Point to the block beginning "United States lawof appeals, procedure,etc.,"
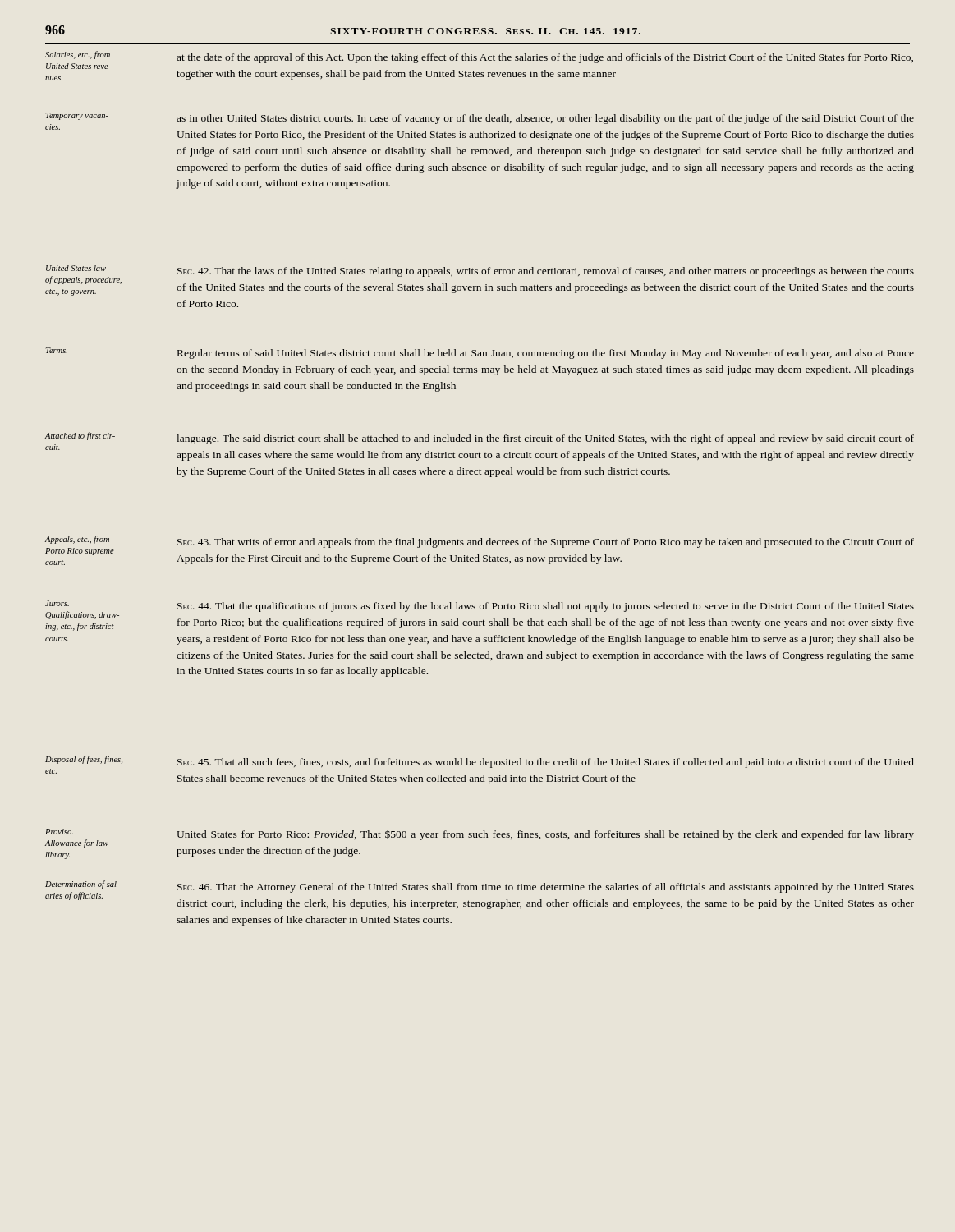 (x=480, y=287)
